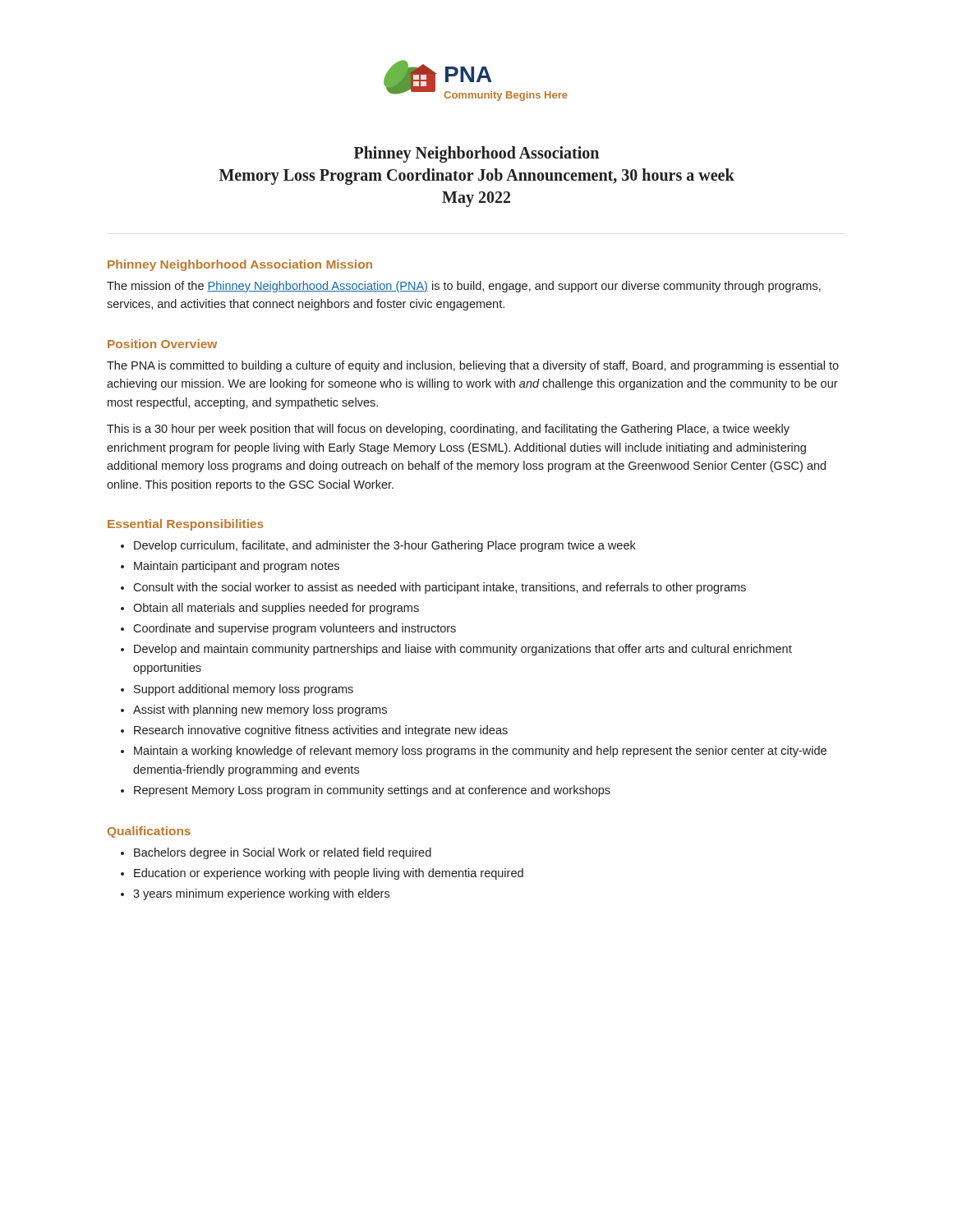Where is the passage that starts "This is a 30 hour per week"?

click(x=467, y=457)
